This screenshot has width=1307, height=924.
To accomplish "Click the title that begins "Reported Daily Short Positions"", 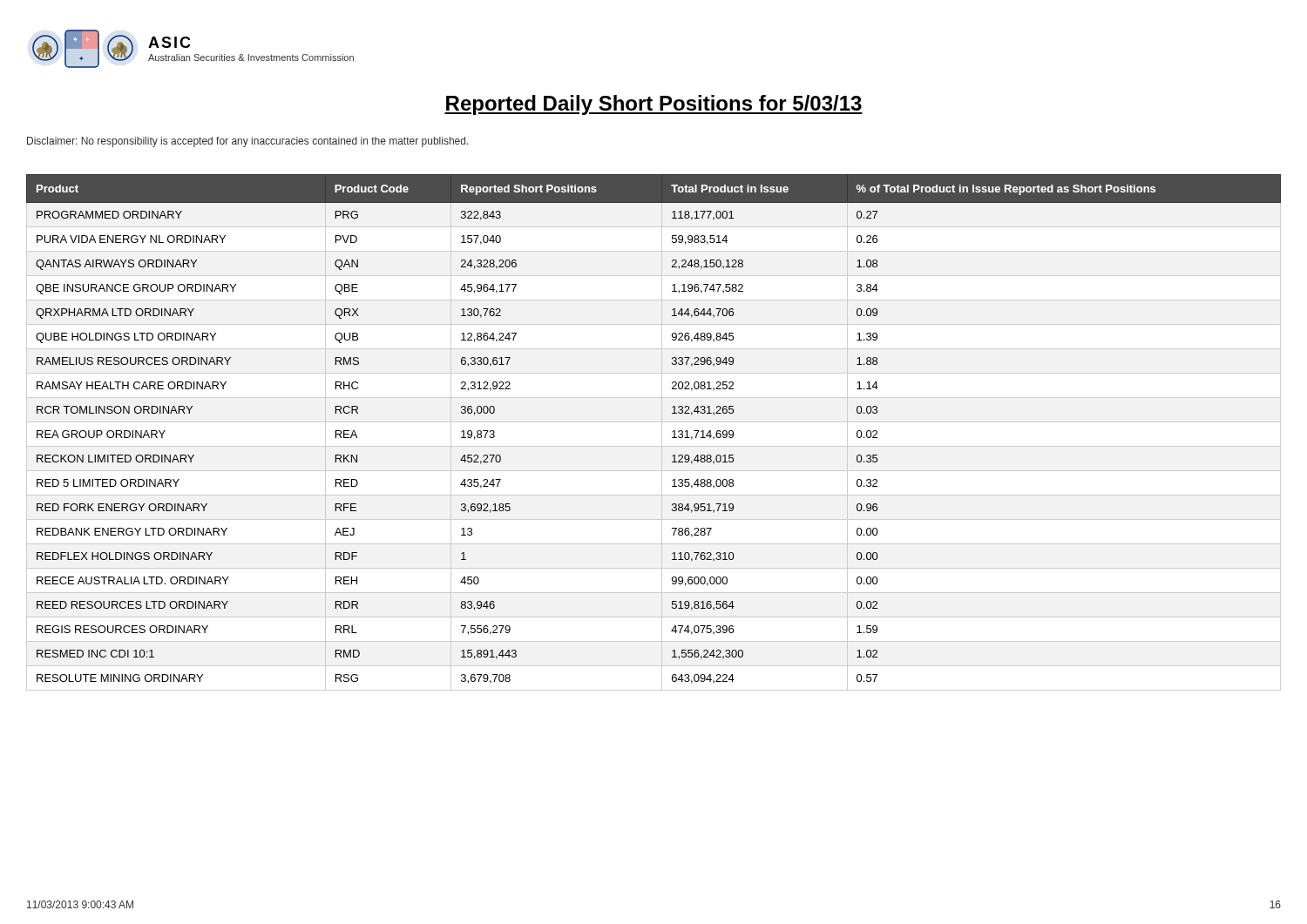I will [x=654, y=103].
